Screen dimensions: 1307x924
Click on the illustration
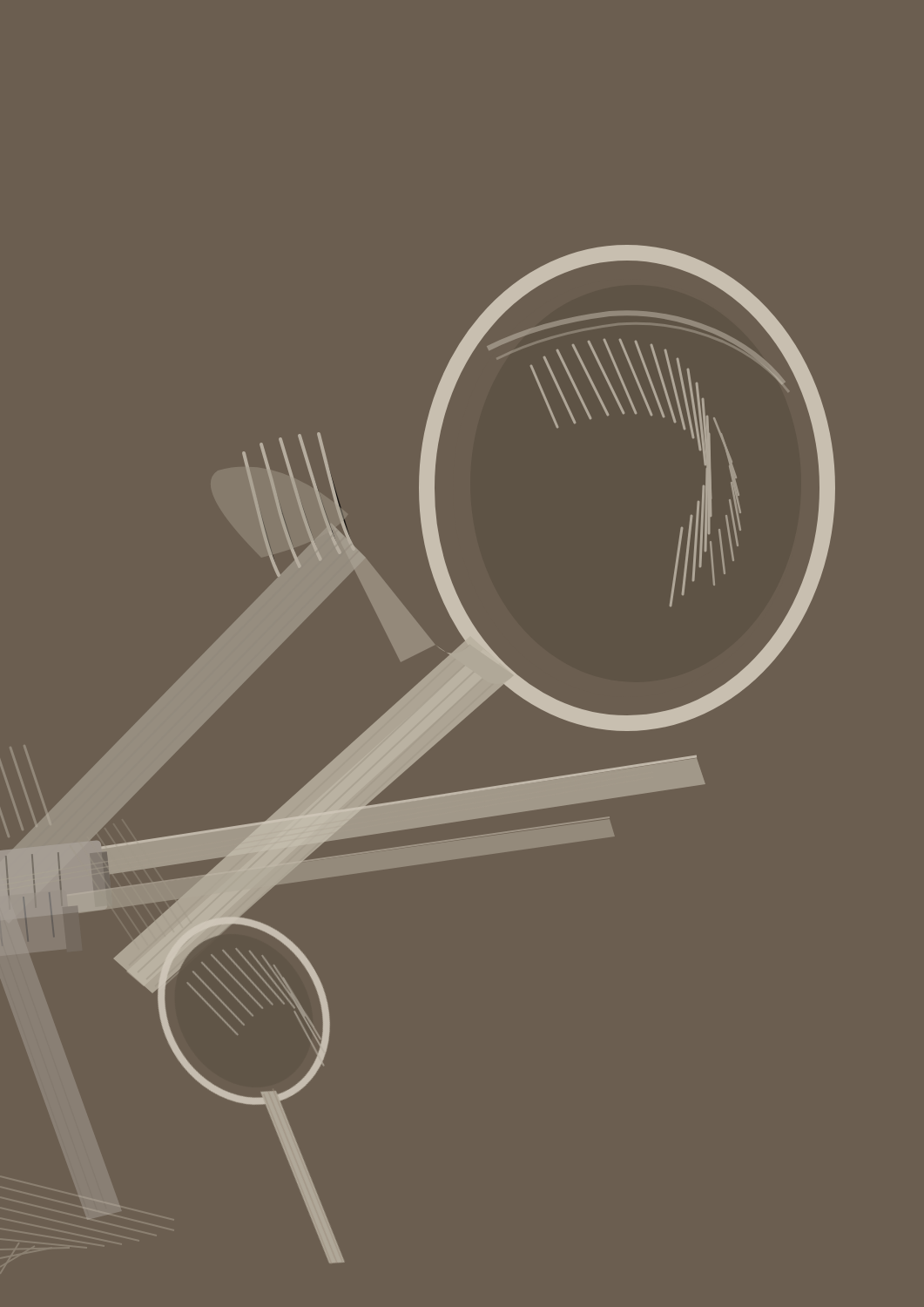click(x=462, y=654)
